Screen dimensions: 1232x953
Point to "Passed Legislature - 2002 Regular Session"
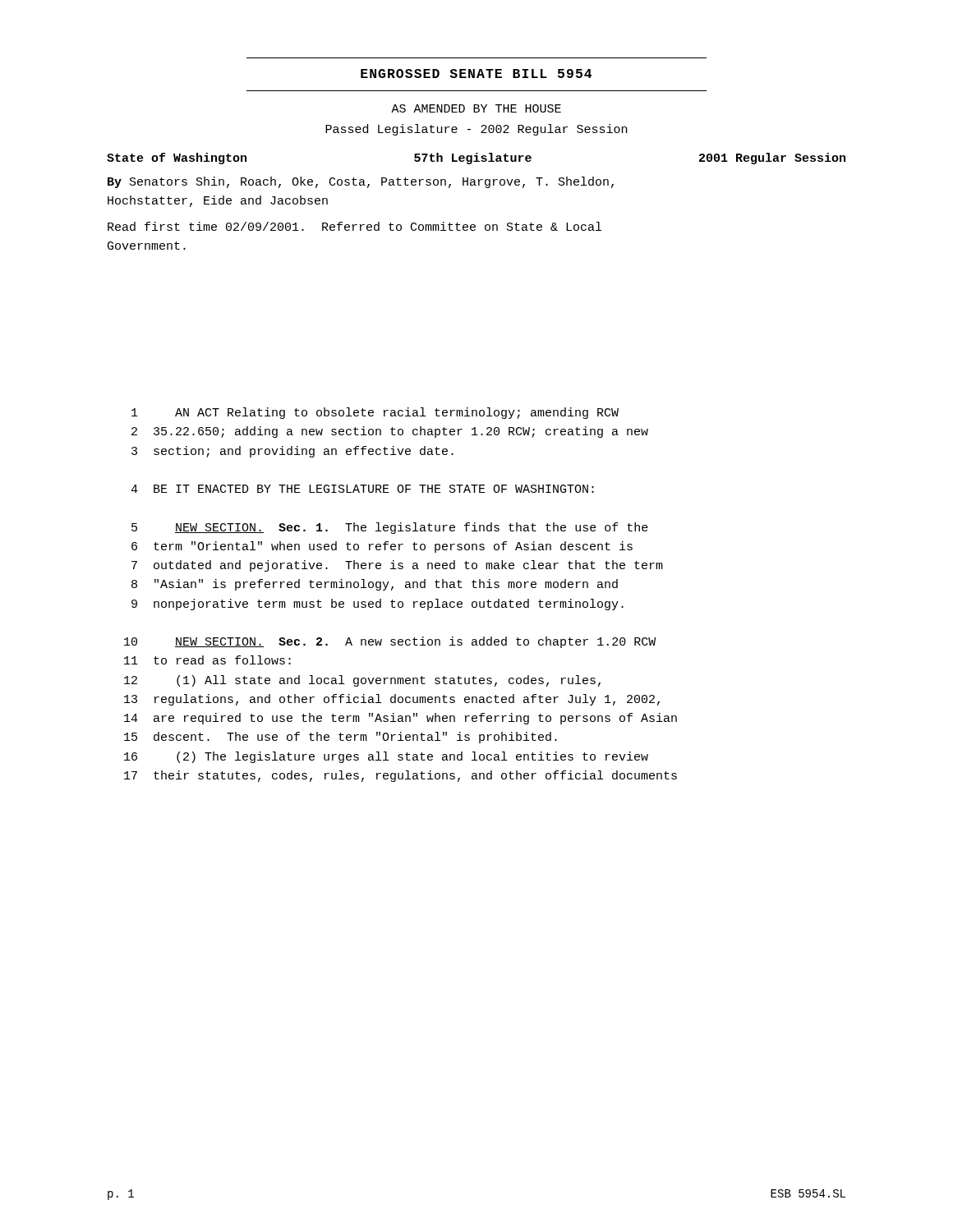point(476,130)
